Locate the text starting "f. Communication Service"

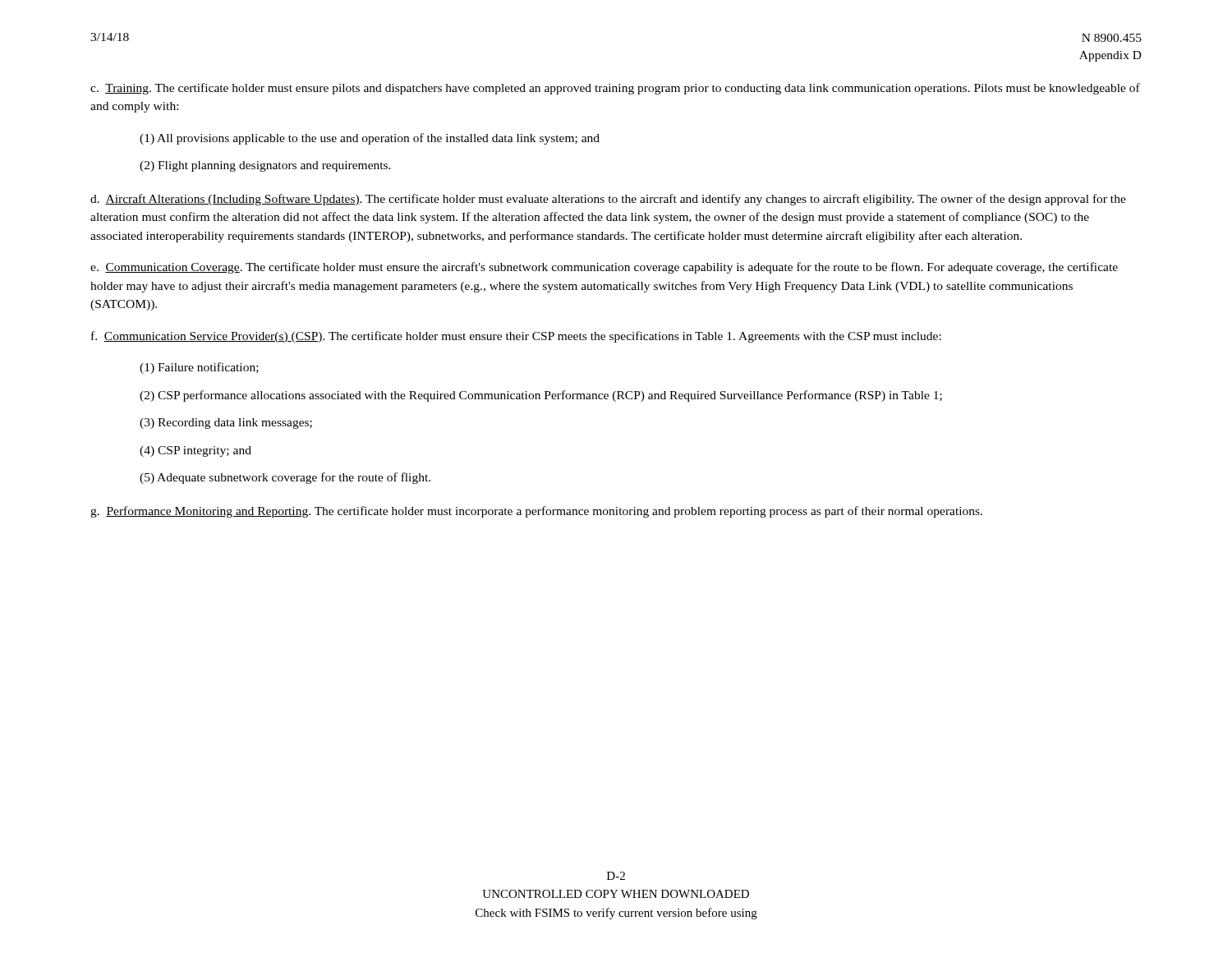tap(516, 335)
